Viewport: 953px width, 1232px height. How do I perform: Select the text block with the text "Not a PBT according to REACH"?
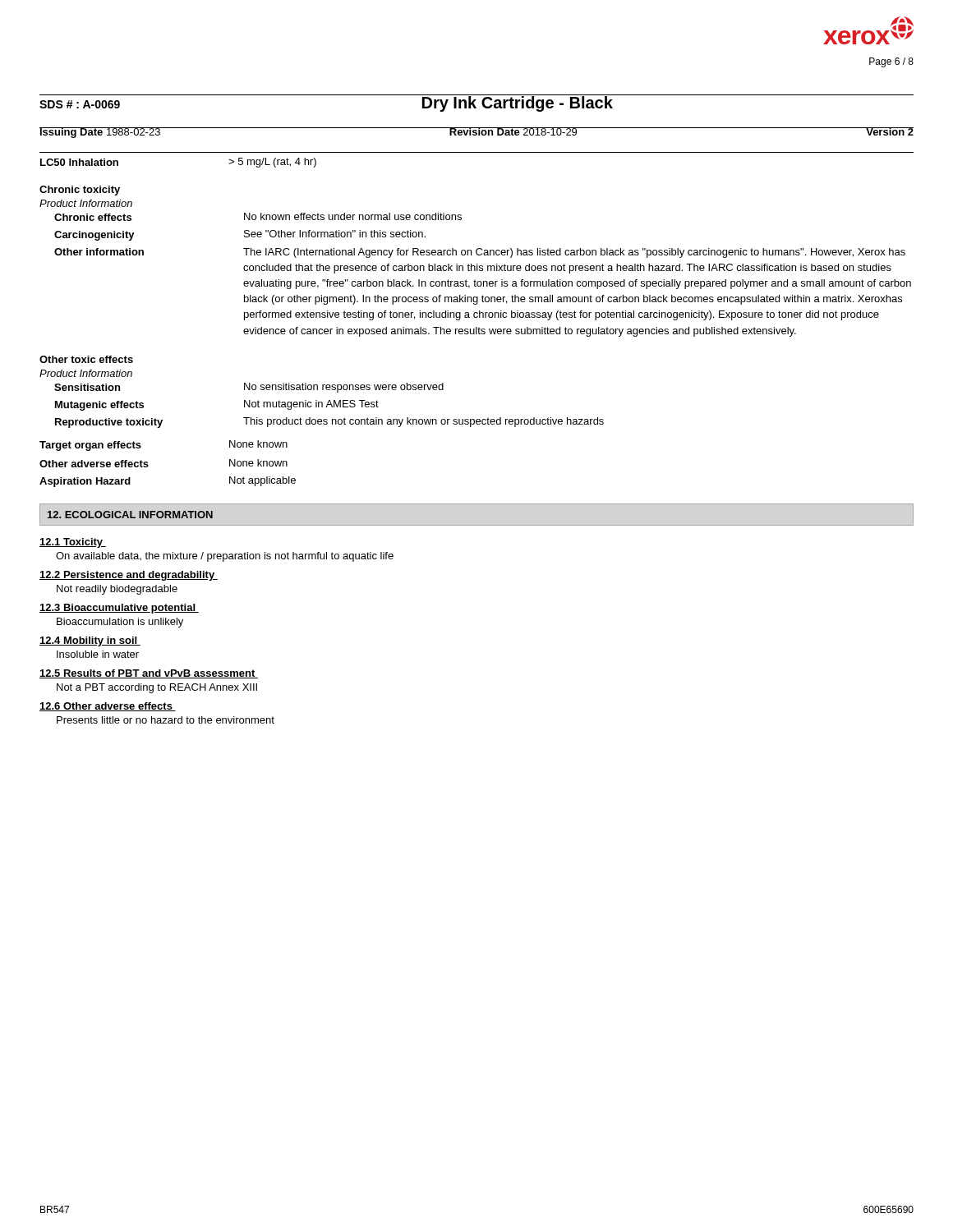pyautogui.click(x=157, y=687)
